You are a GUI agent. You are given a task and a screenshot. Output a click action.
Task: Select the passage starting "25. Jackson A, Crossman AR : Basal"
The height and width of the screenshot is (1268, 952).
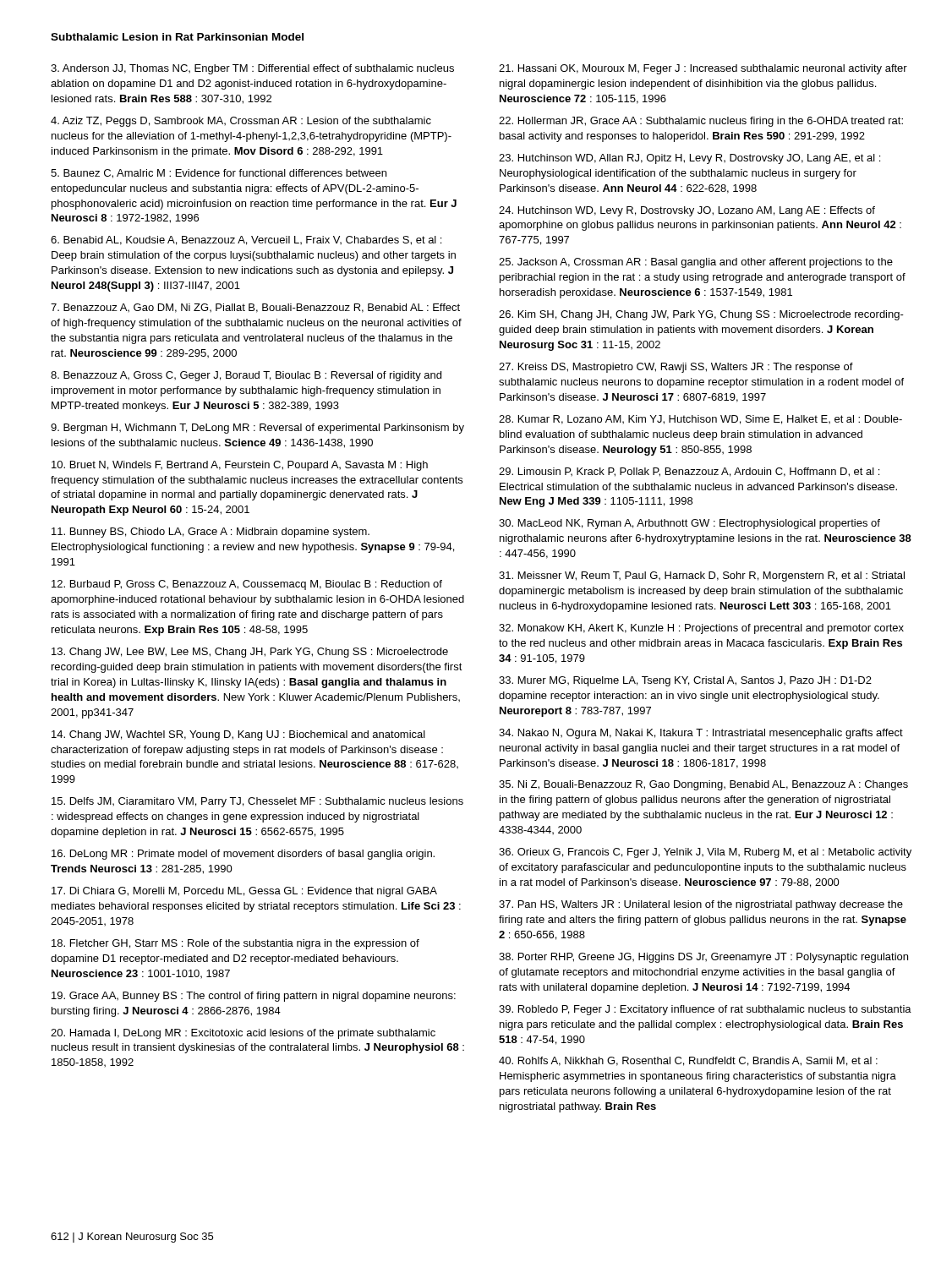702,277
